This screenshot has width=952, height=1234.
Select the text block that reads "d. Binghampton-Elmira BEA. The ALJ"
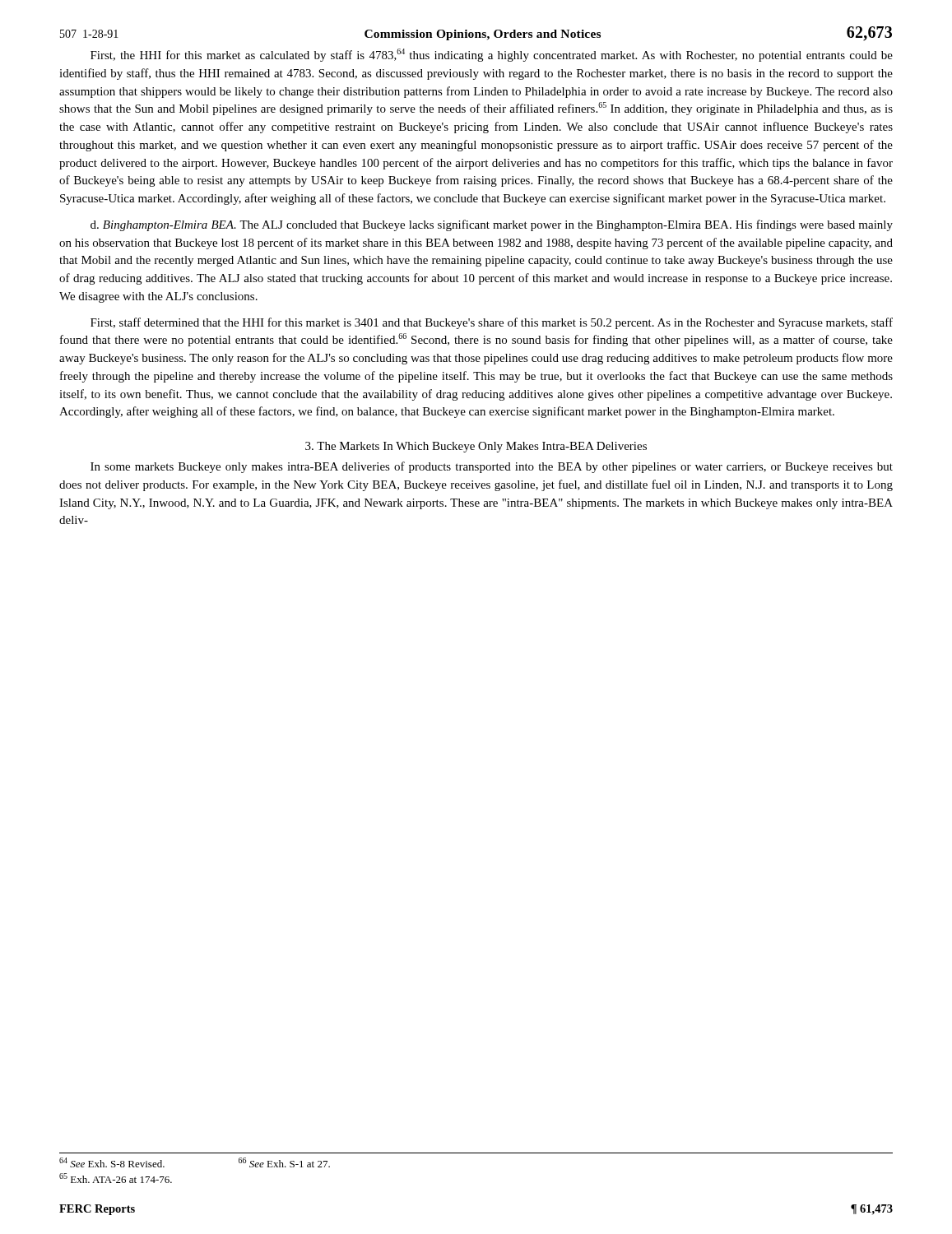(476, 261)
